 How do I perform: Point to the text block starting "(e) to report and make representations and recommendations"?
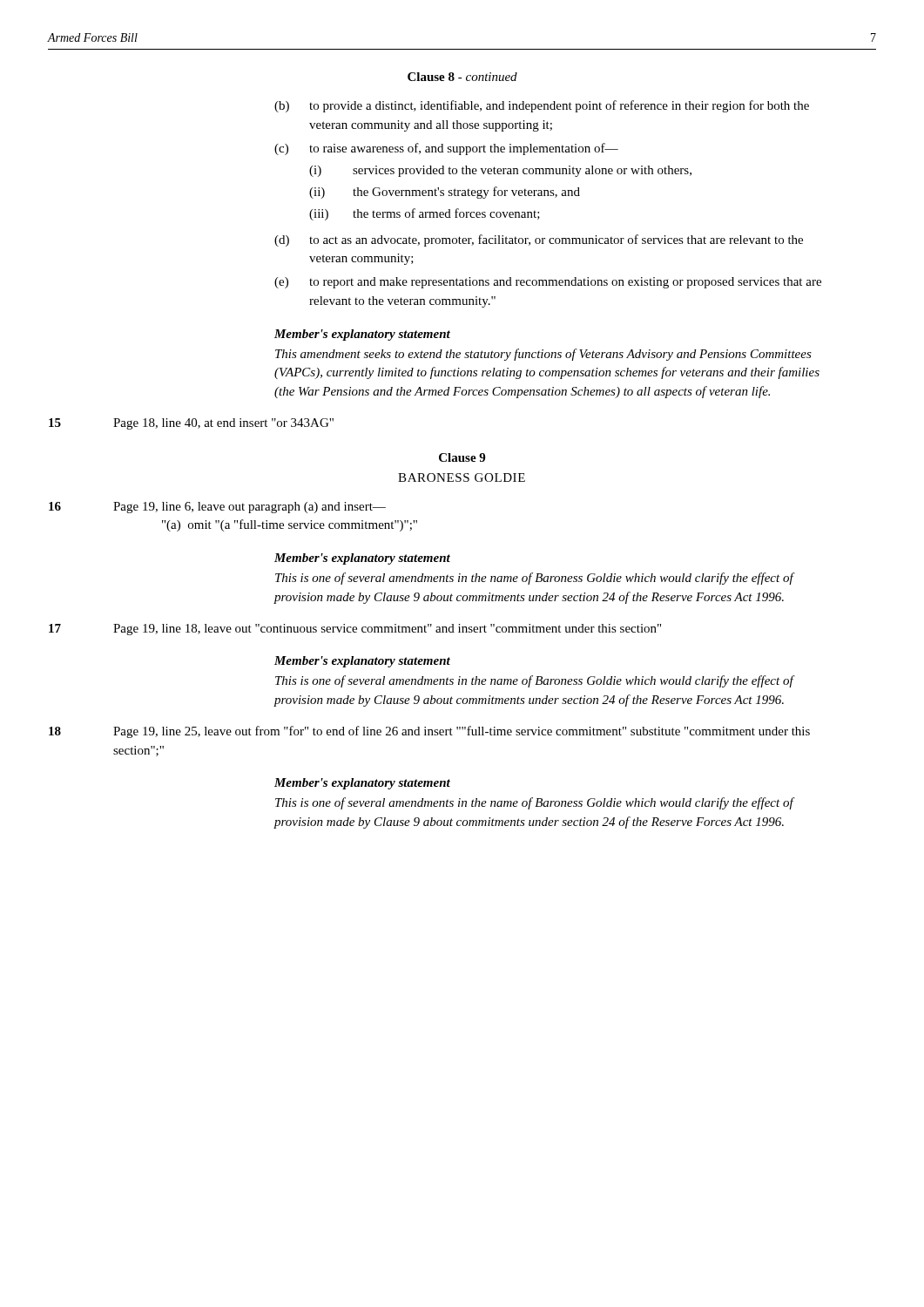(558, 292)
